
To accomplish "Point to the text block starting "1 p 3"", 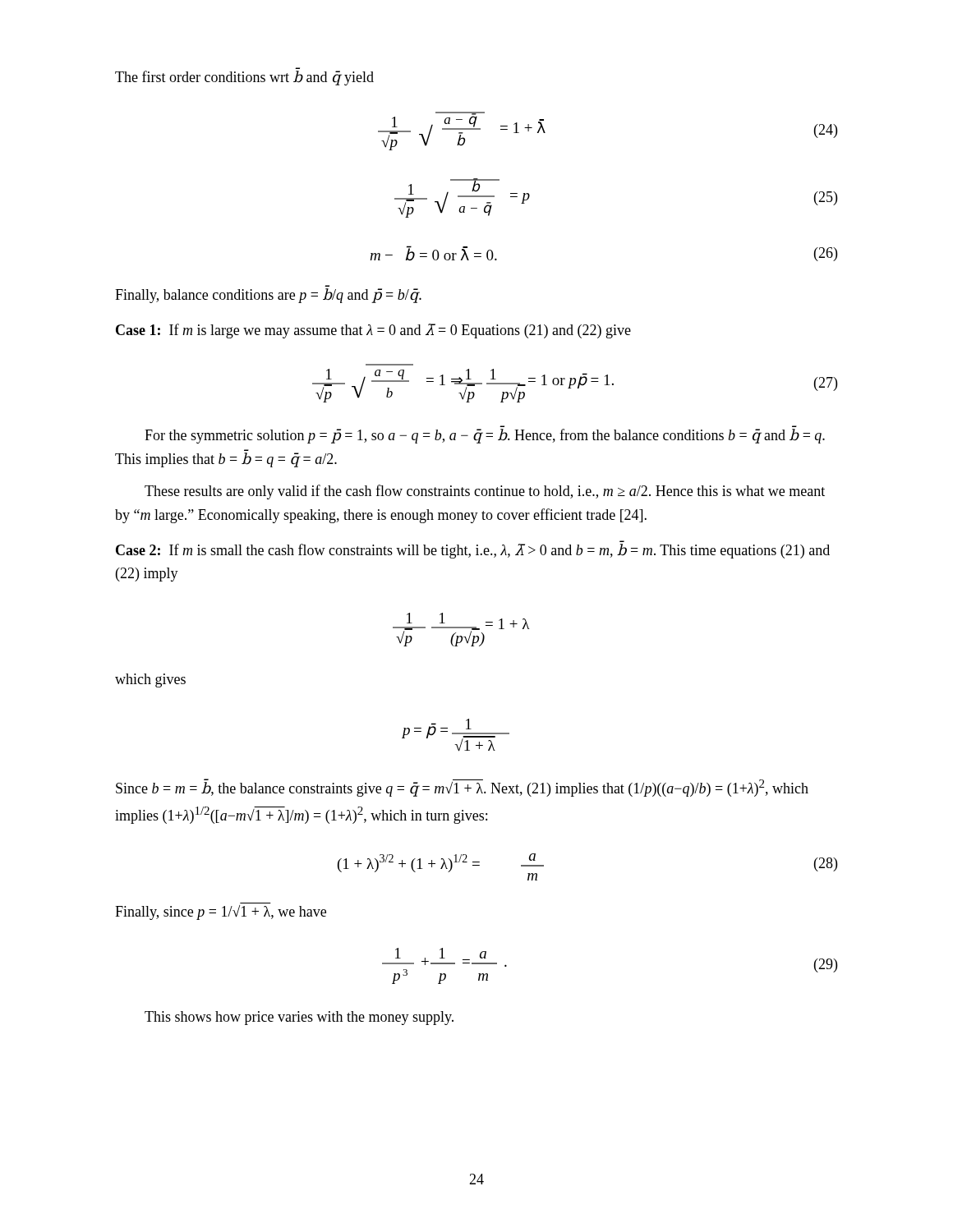I will 476,965.
